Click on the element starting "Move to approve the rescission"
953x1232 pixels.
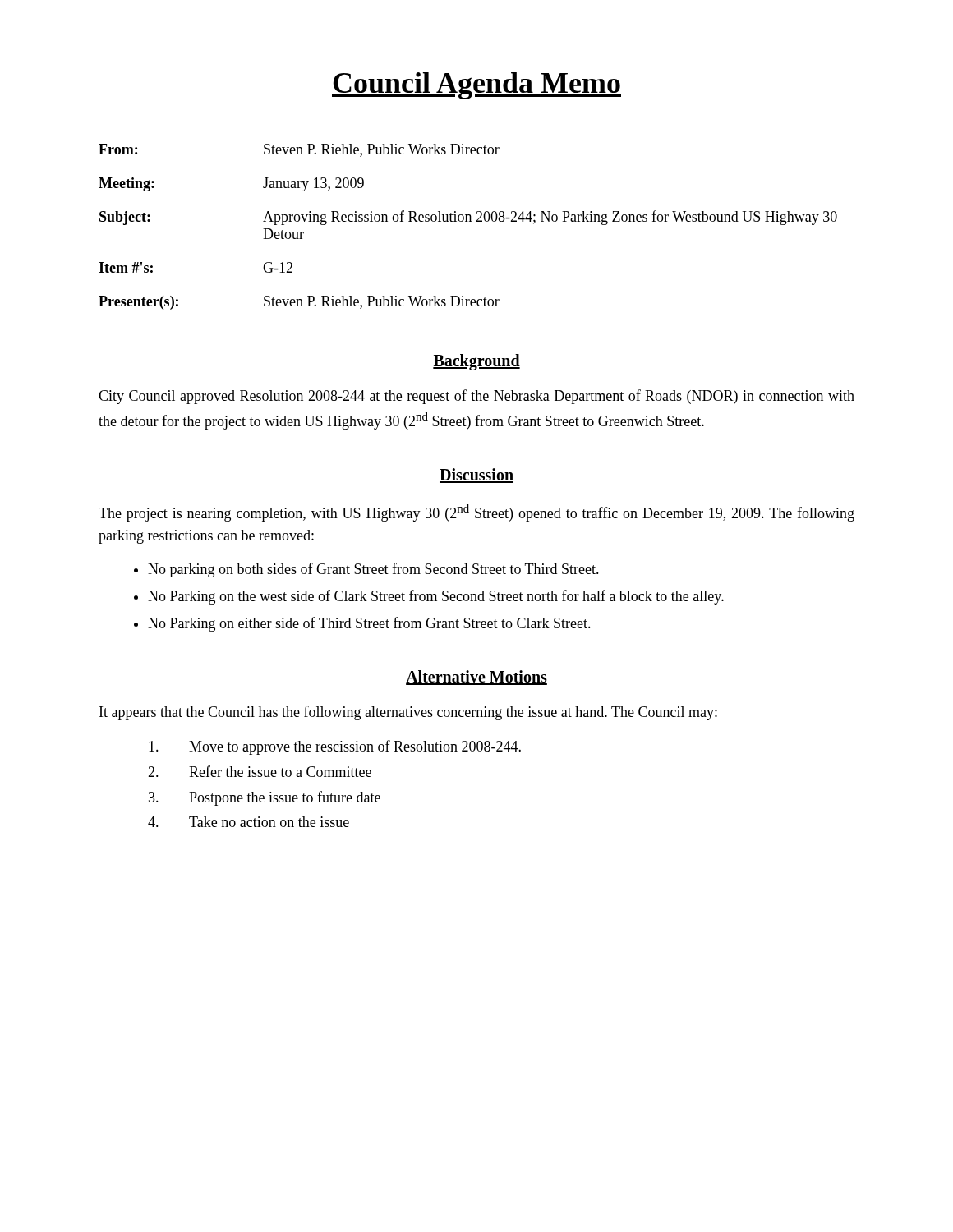(x=476, y=747)
